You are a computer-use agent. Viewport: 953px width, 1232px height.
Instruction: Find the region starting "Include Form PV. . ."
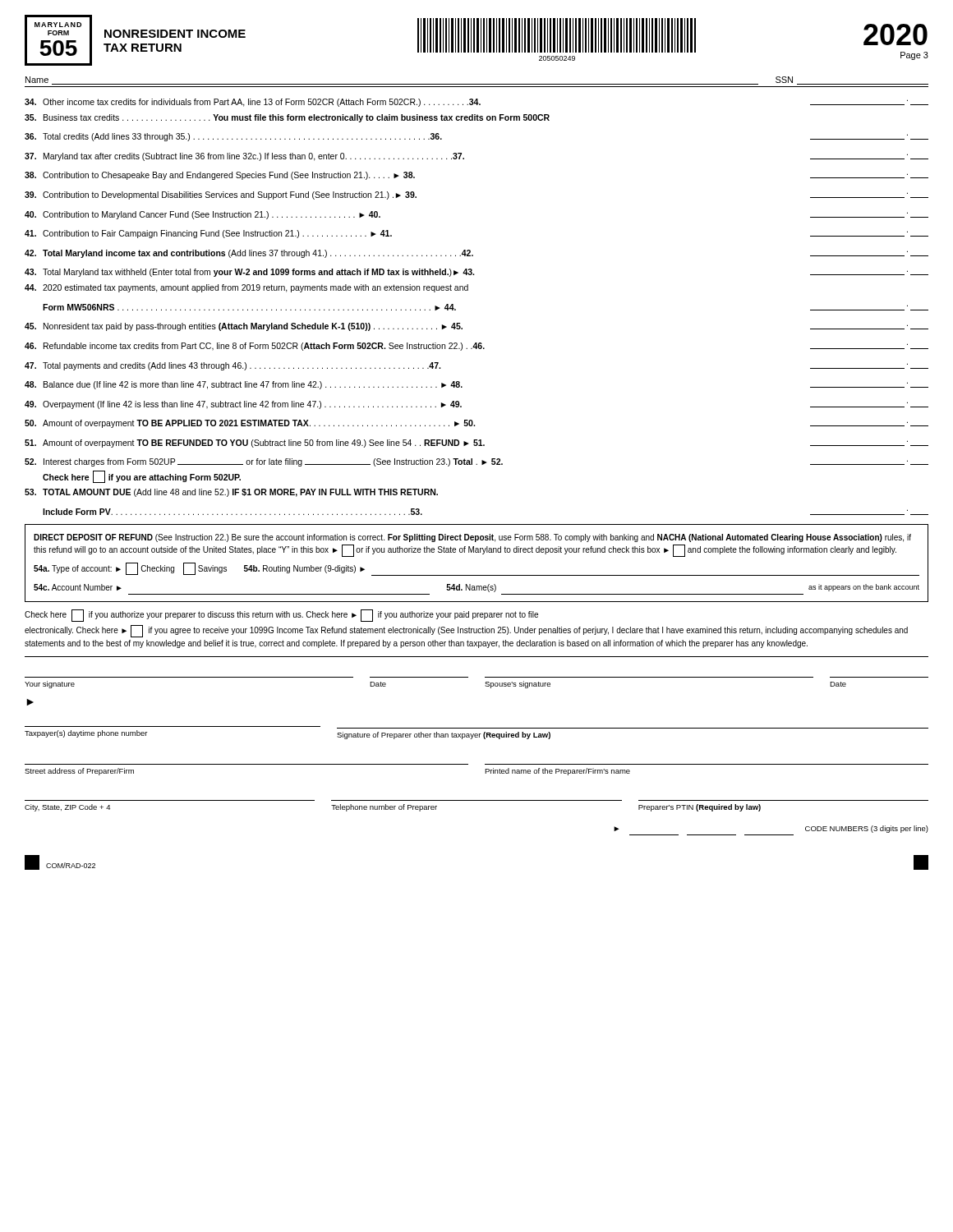pos(81,511)
